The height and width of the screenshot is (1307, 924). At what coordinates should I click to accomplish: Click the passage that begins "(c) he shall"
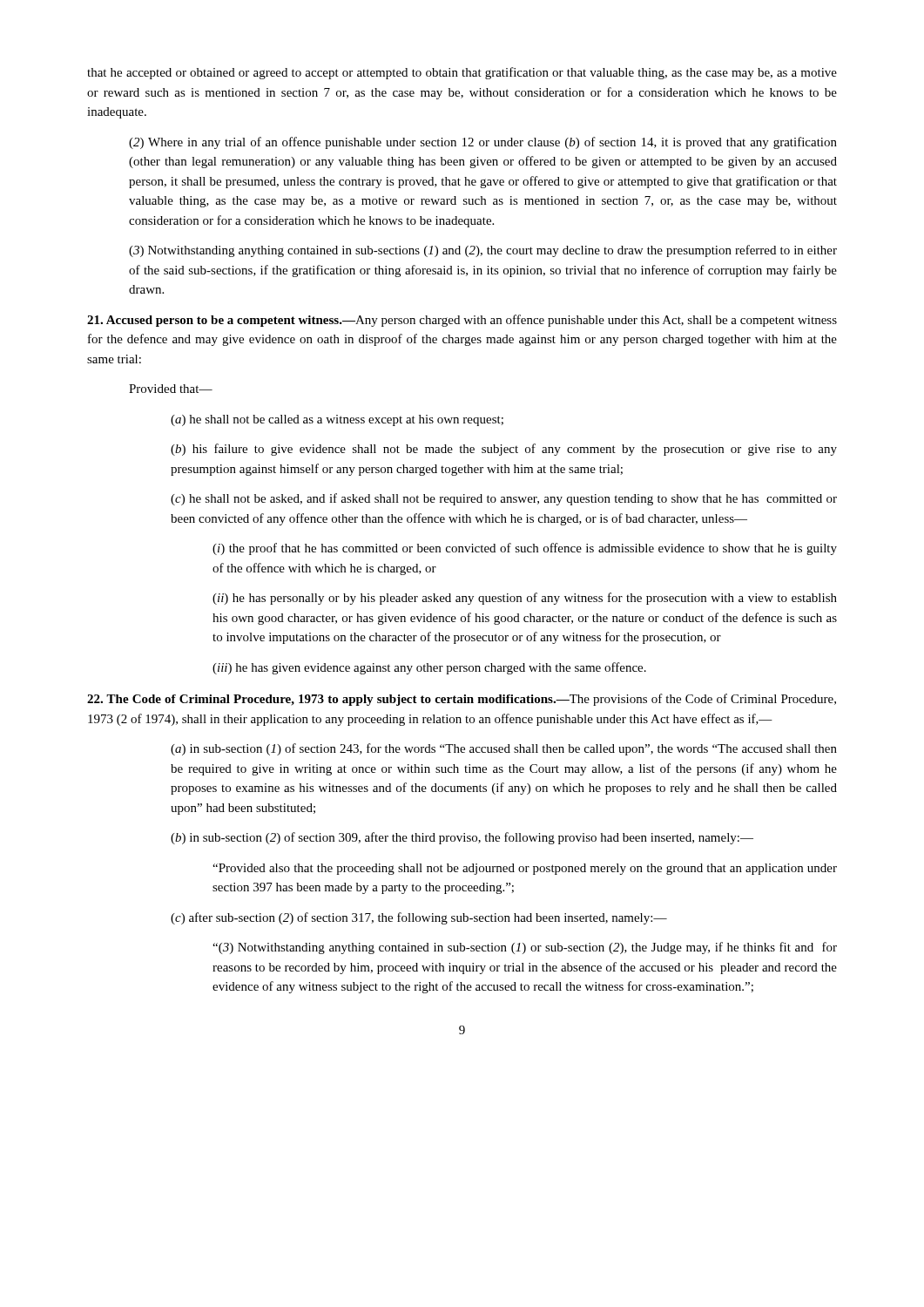click(504, 508)
